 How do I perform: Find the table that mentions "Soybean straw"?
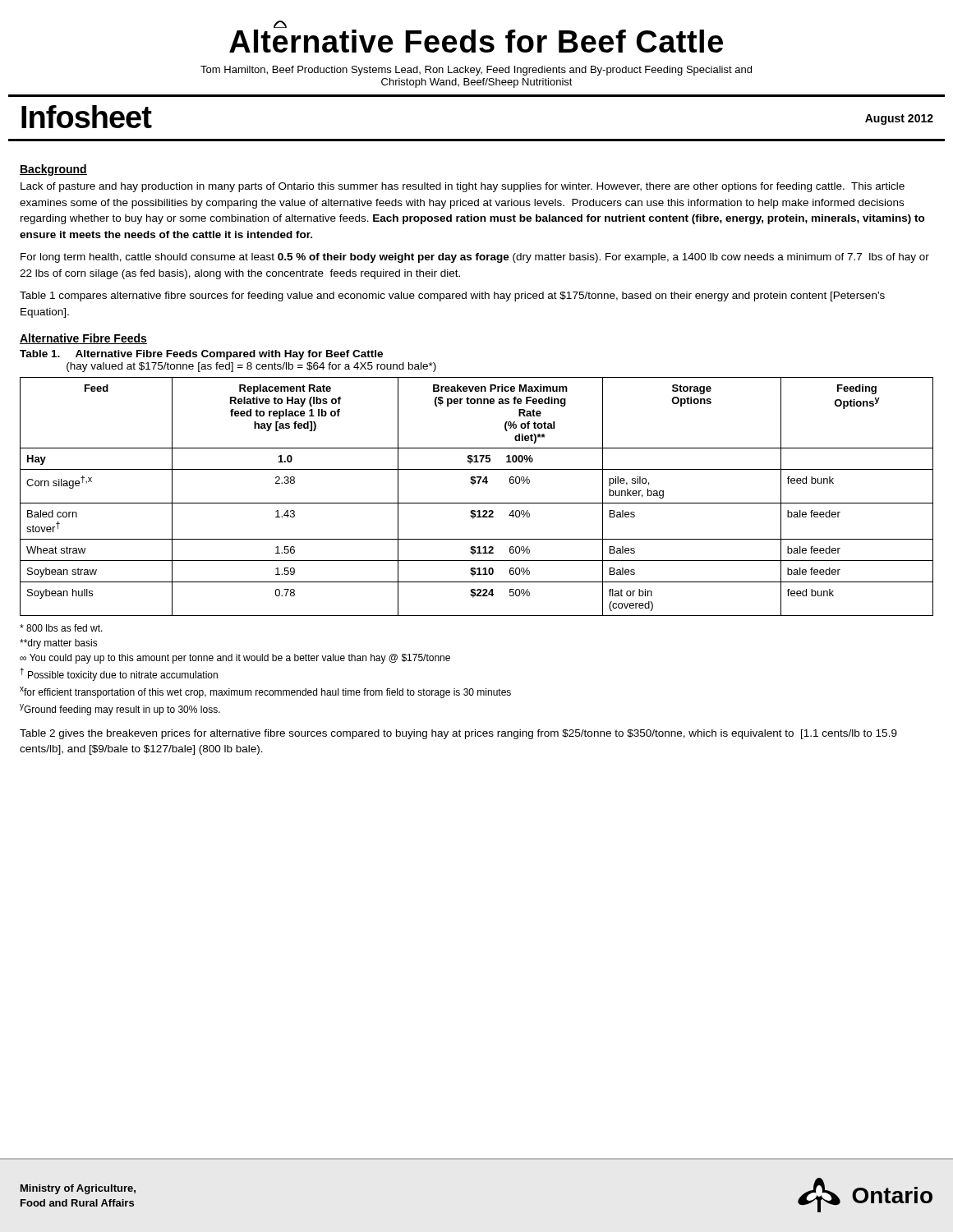(x=476, y=496)
